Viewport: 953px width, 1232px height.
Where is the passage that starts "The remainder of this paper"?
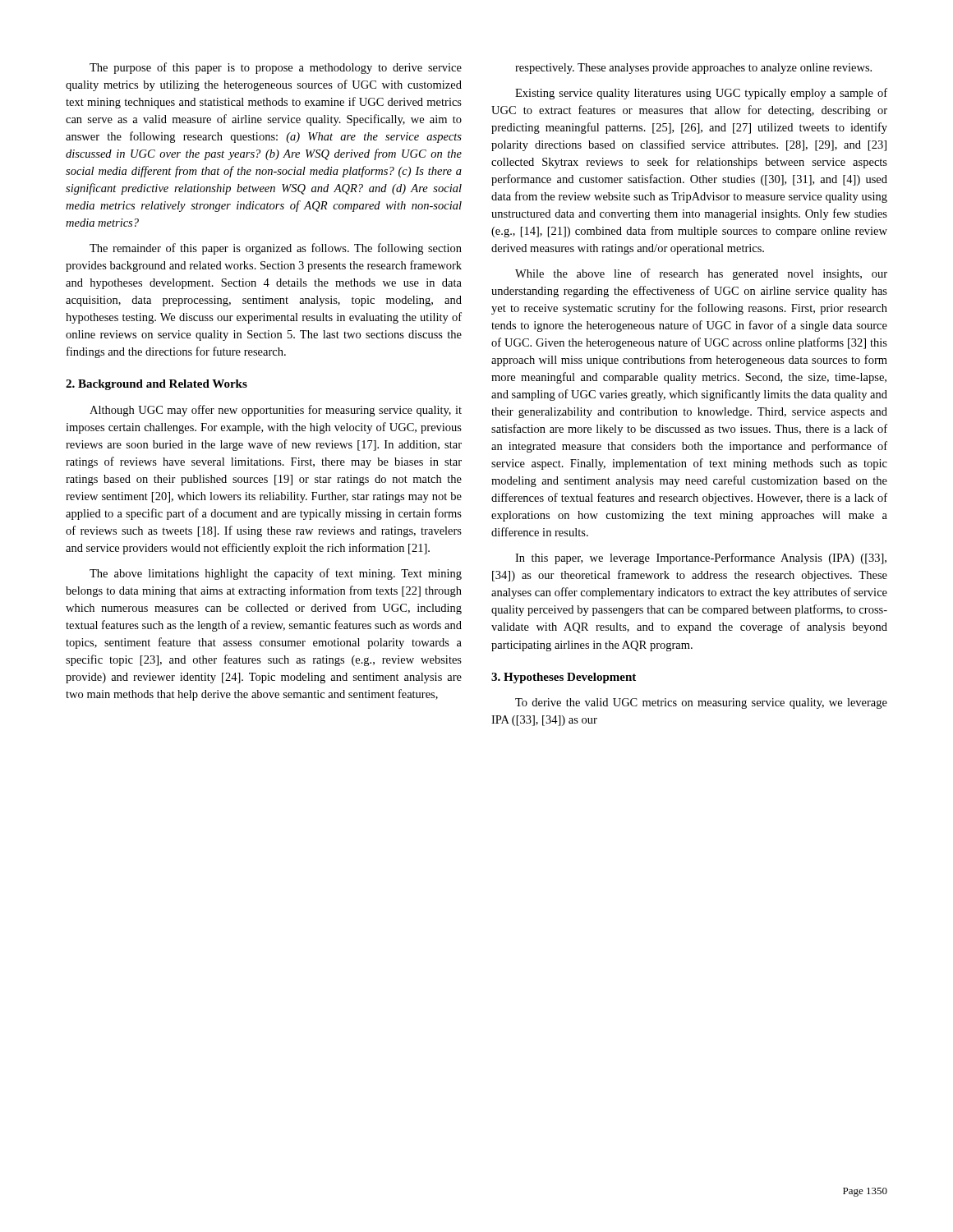coord(264,300)
